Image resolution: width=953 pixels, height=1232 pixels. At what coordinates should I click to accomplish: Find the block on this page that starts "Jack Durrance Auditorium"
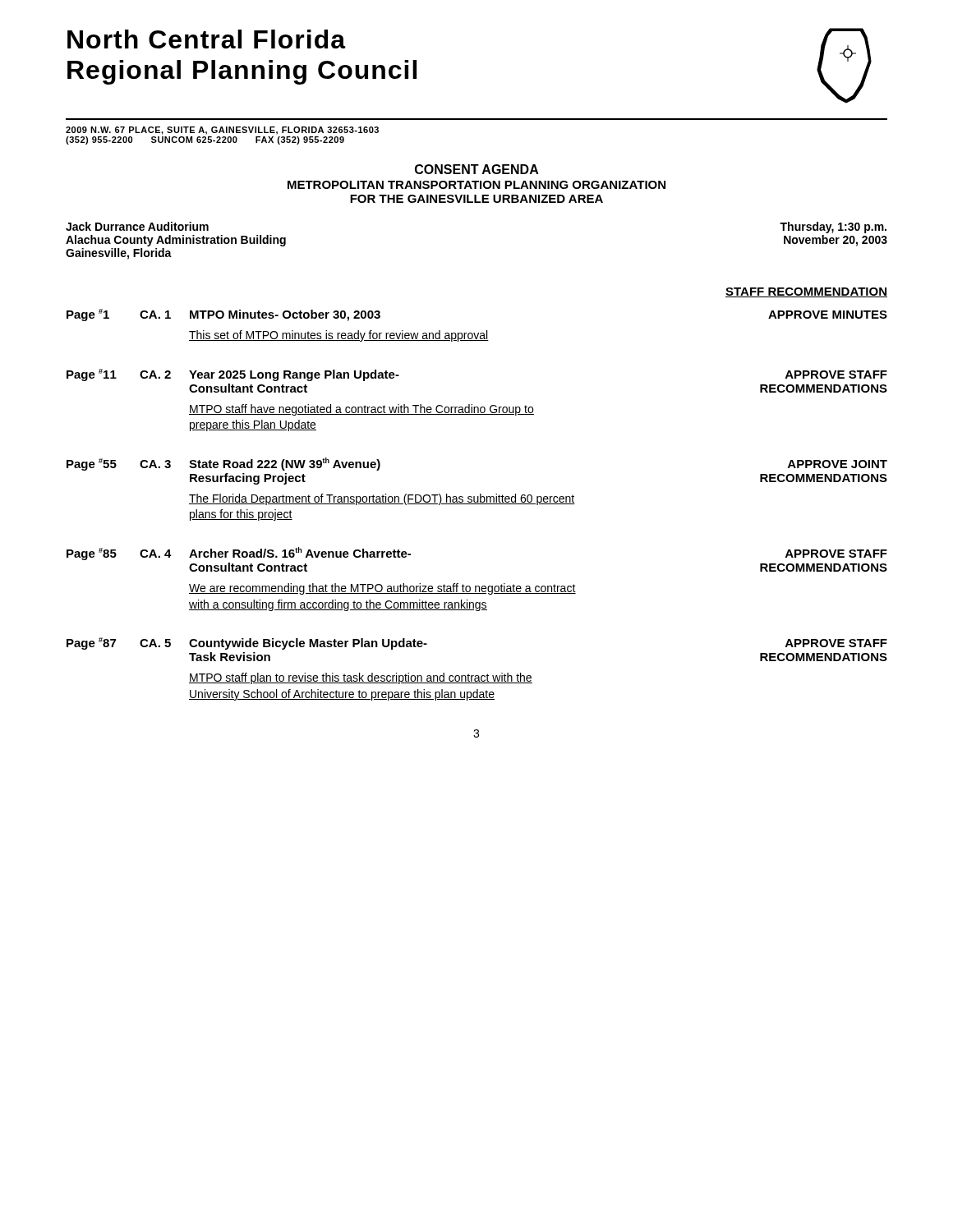[176, 240]
